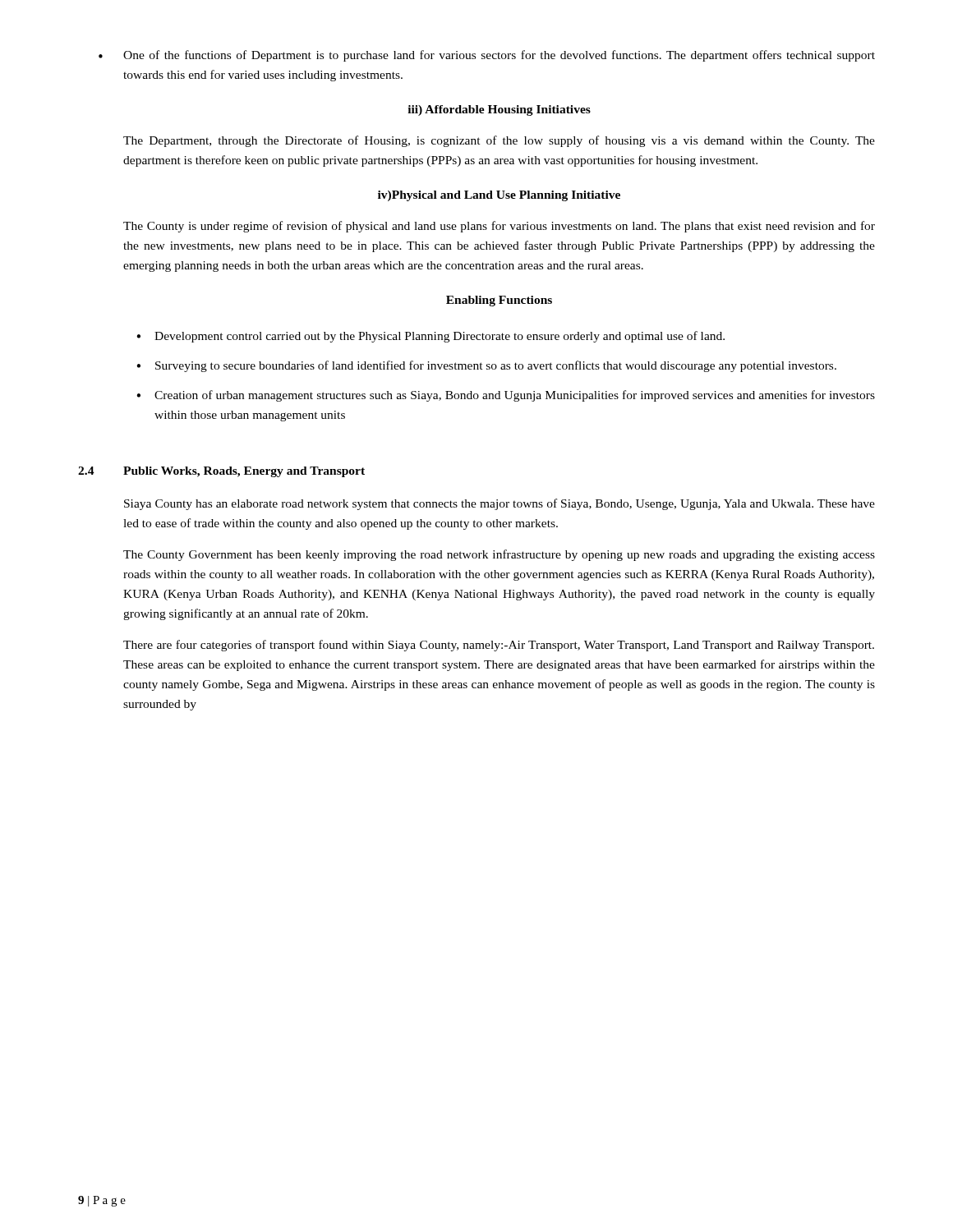Viewport: 953px width, 1232px height.
Task: Find the text starting "• Creation of urban"
Action: [499, 405]
